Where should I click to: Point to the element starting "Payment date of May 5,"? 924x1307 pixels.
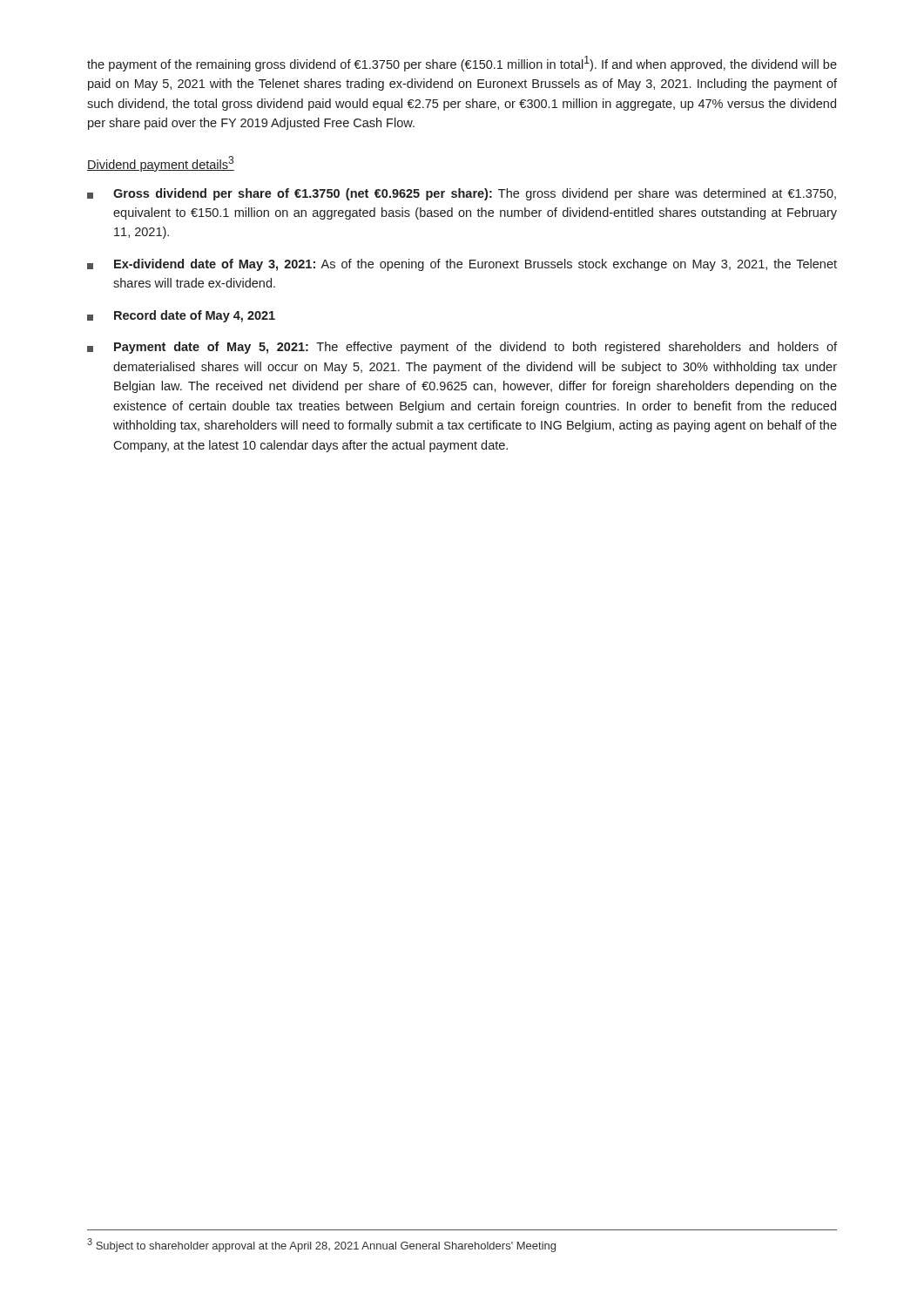point(462,396)
